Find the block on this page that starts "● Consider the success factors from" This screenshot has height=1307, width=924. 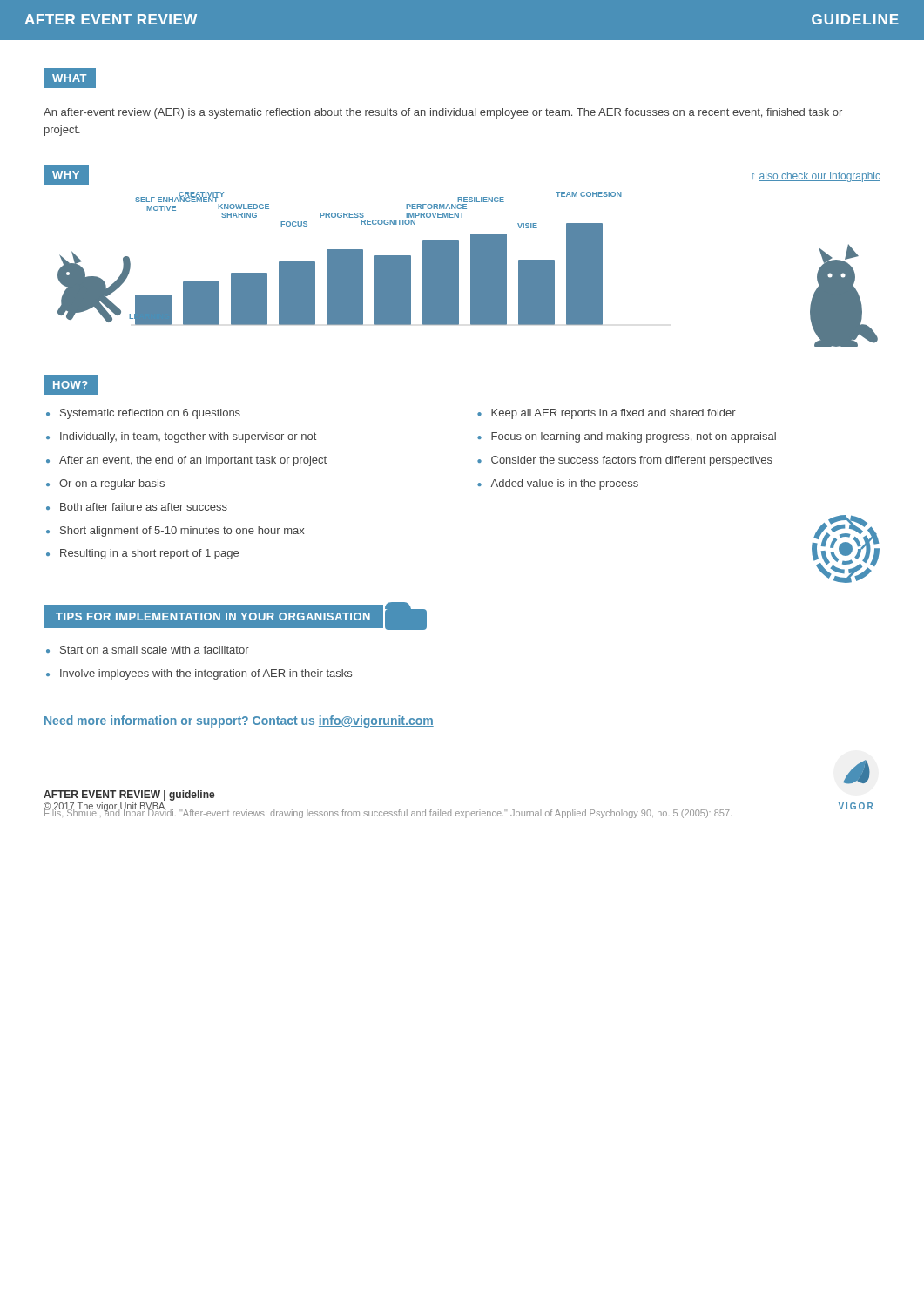click(625, 460)
